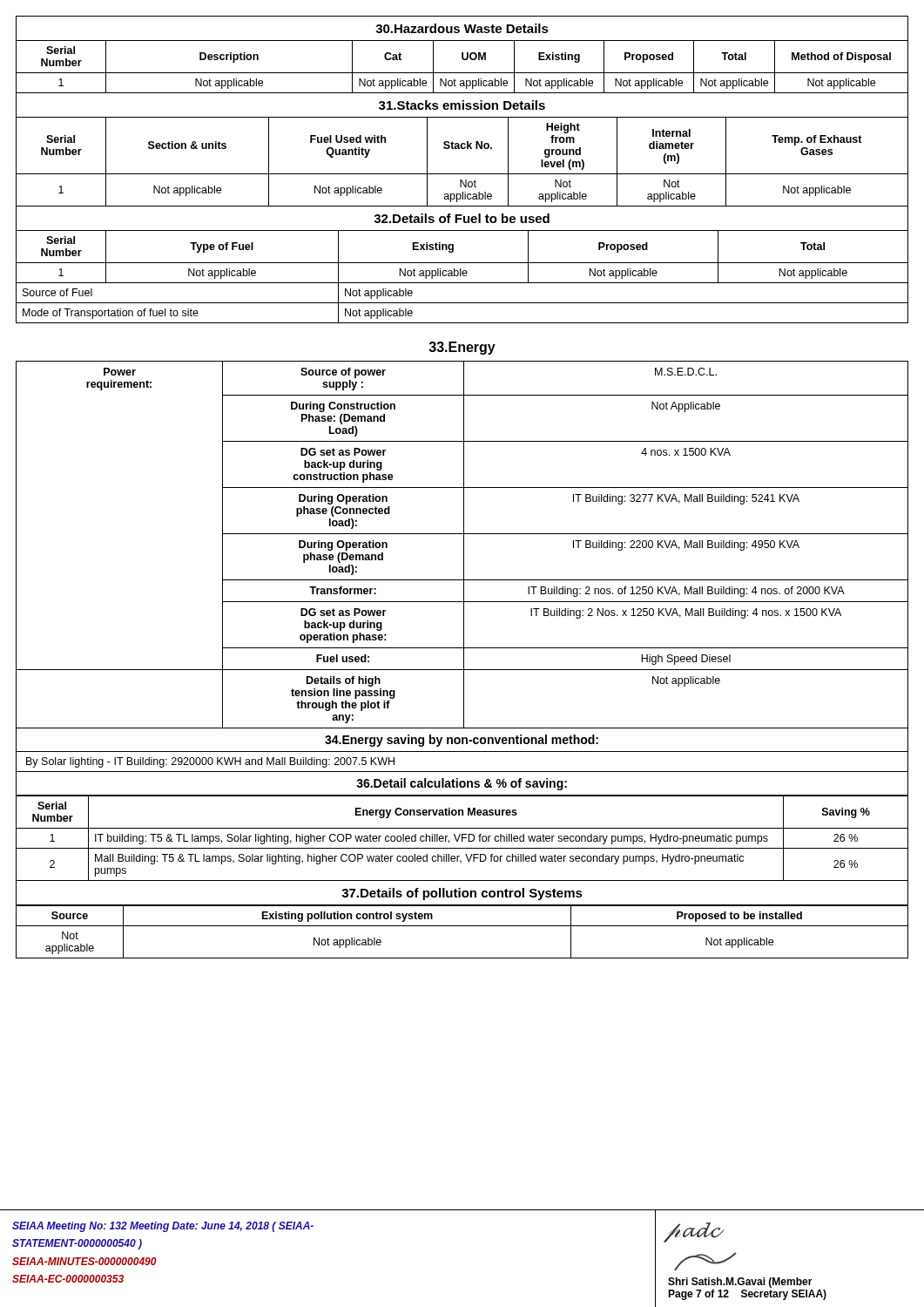Viewport: 924px width, 1307px height.
Task: Select the table that reads "Energy Conservation Measures"
Action: coord(462,838)
